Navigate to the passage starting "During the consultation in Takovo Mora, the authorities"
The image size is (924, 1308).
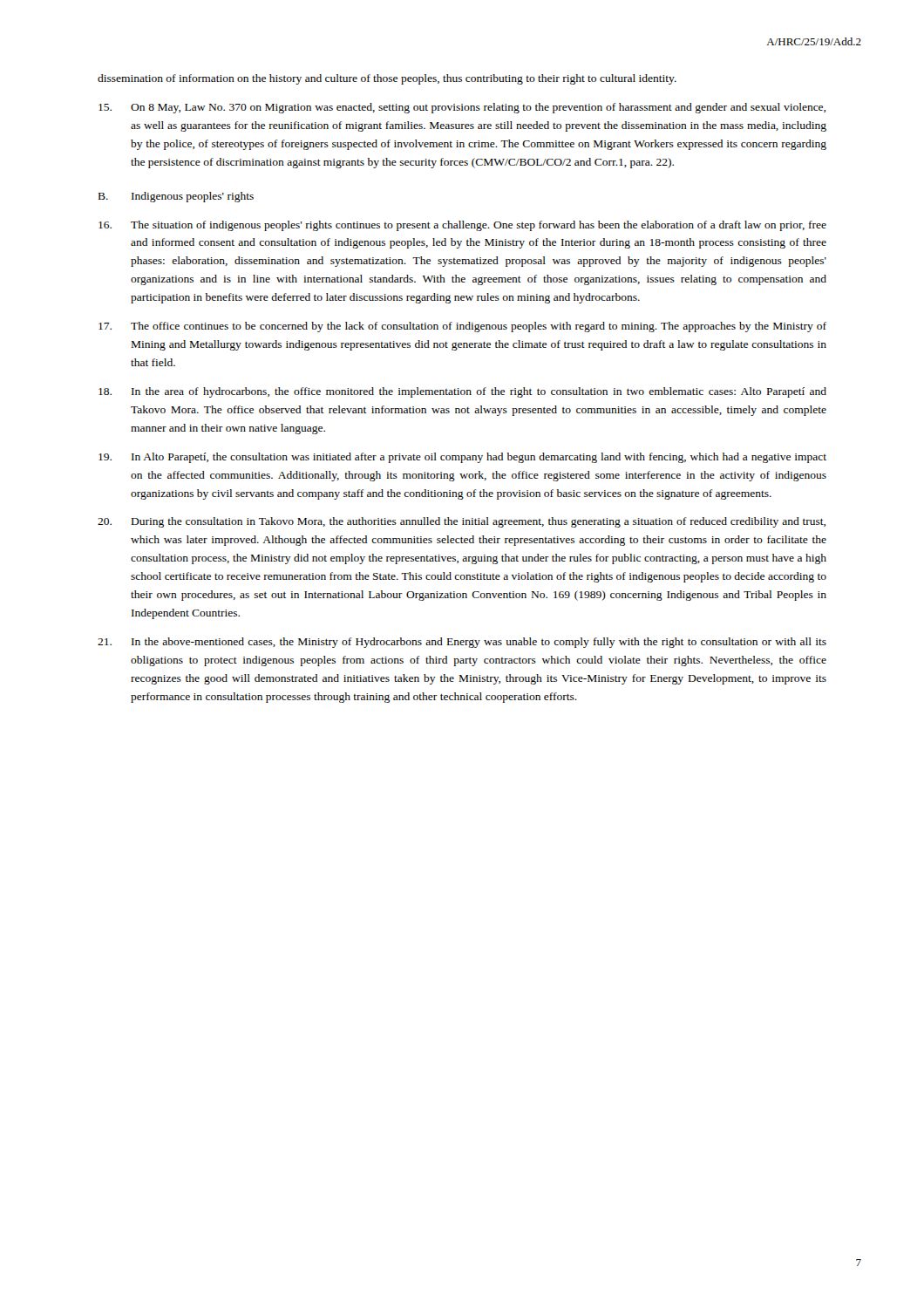point(462,568)
